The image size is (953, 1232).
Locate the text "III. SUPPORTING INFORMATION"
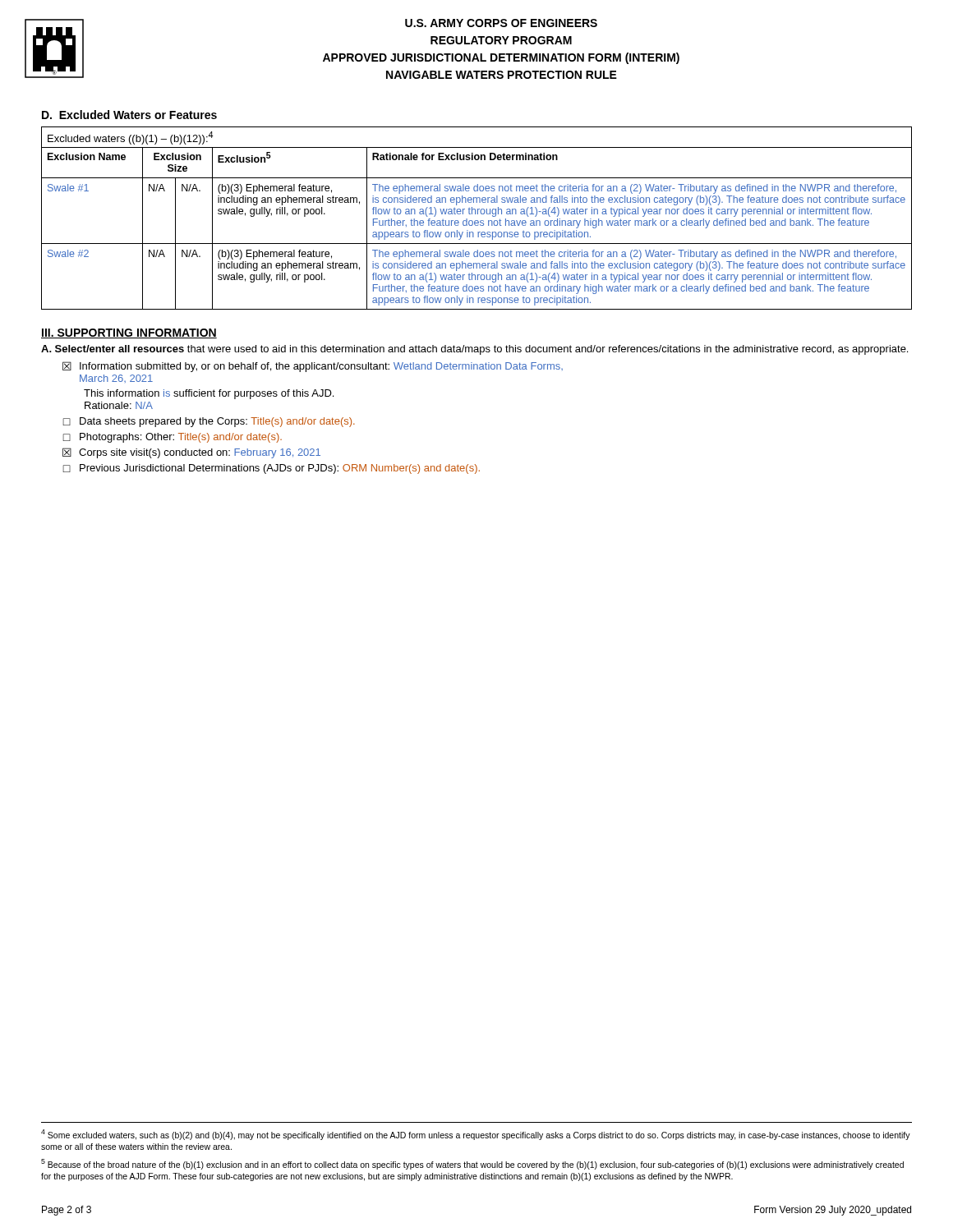click(129, 333)
